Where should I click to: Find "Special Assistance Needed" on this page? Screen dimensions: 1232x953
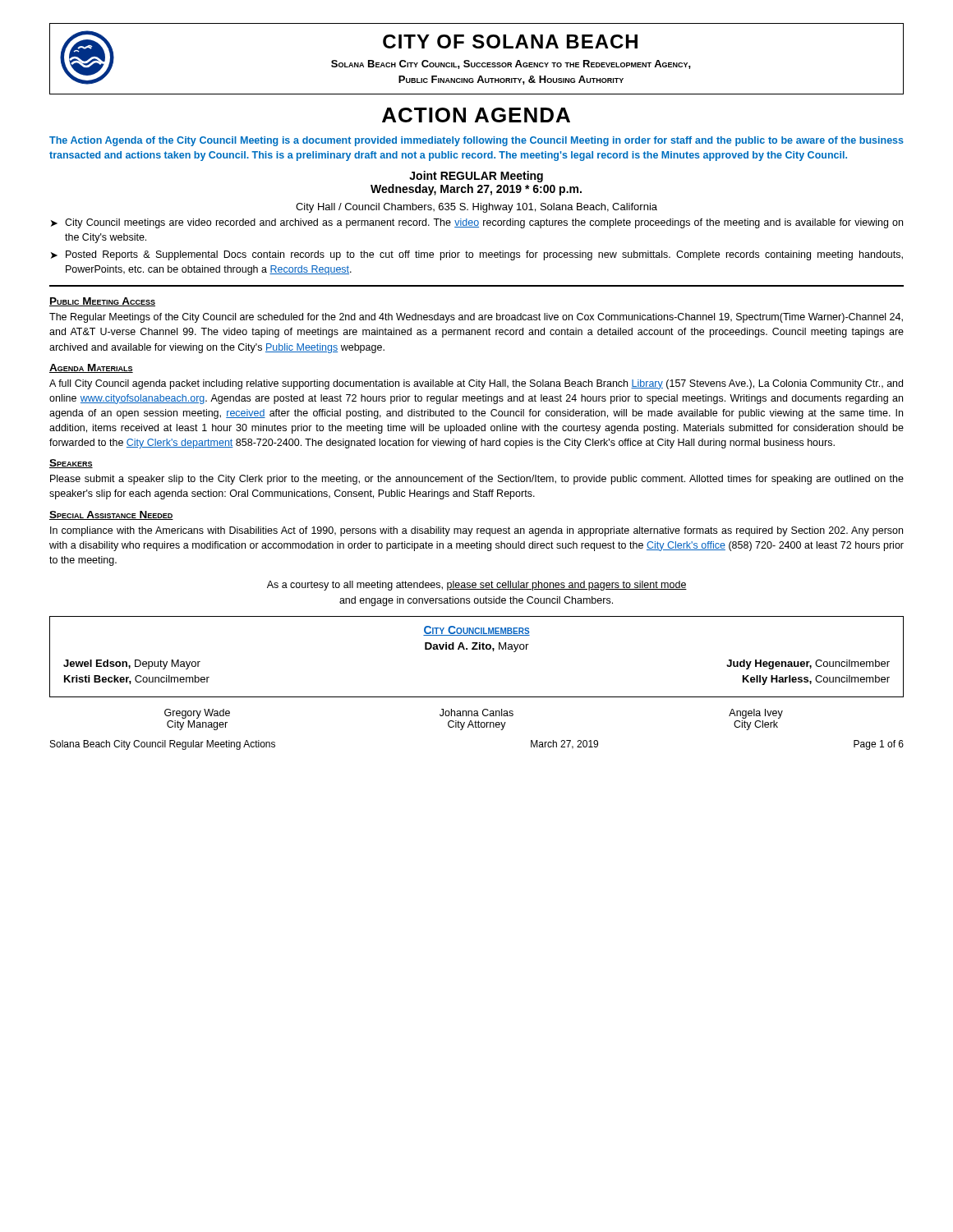[111, 514]
